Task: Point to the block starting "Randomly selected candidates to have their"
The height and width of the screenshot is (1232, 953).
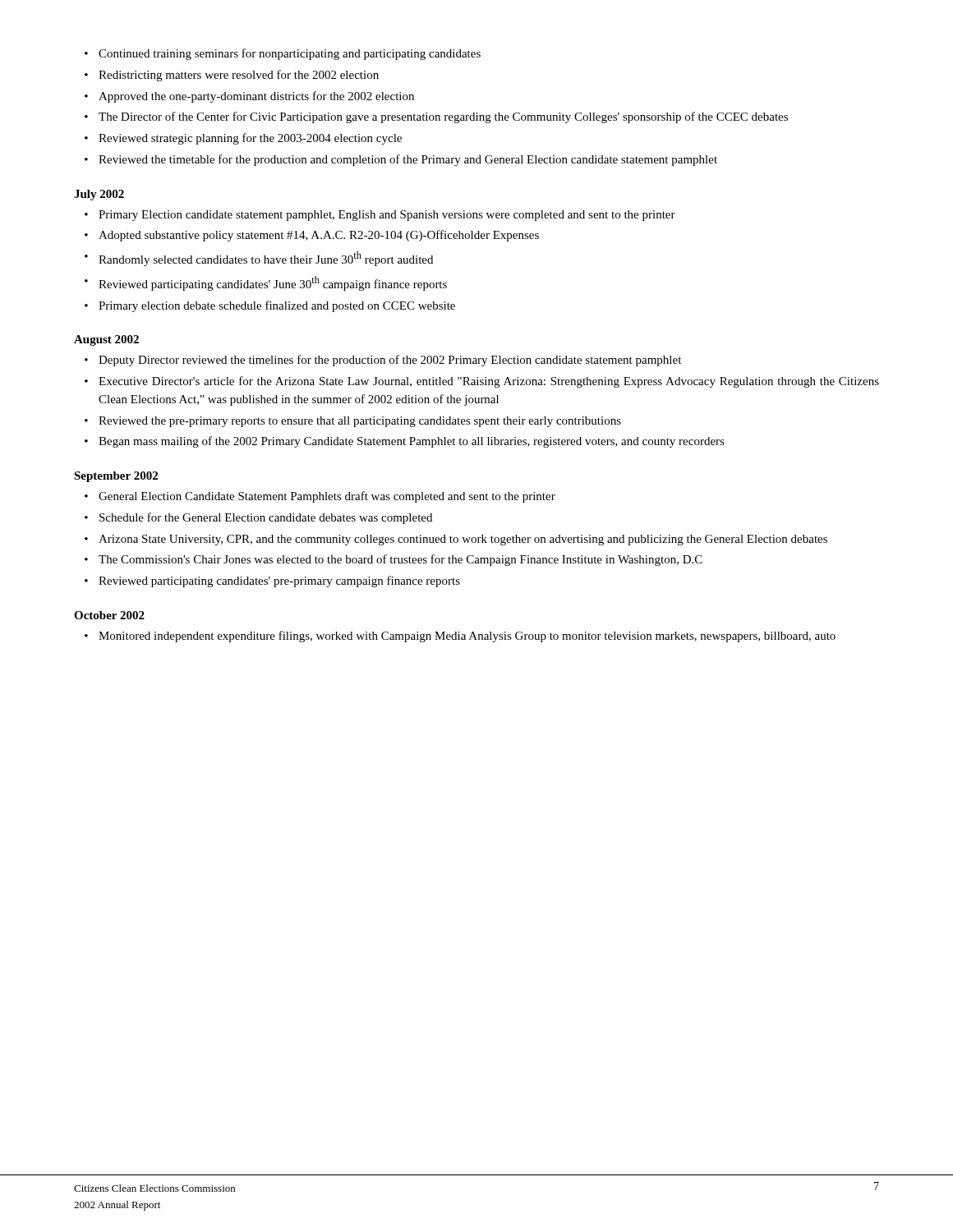Action: point(259,259)
